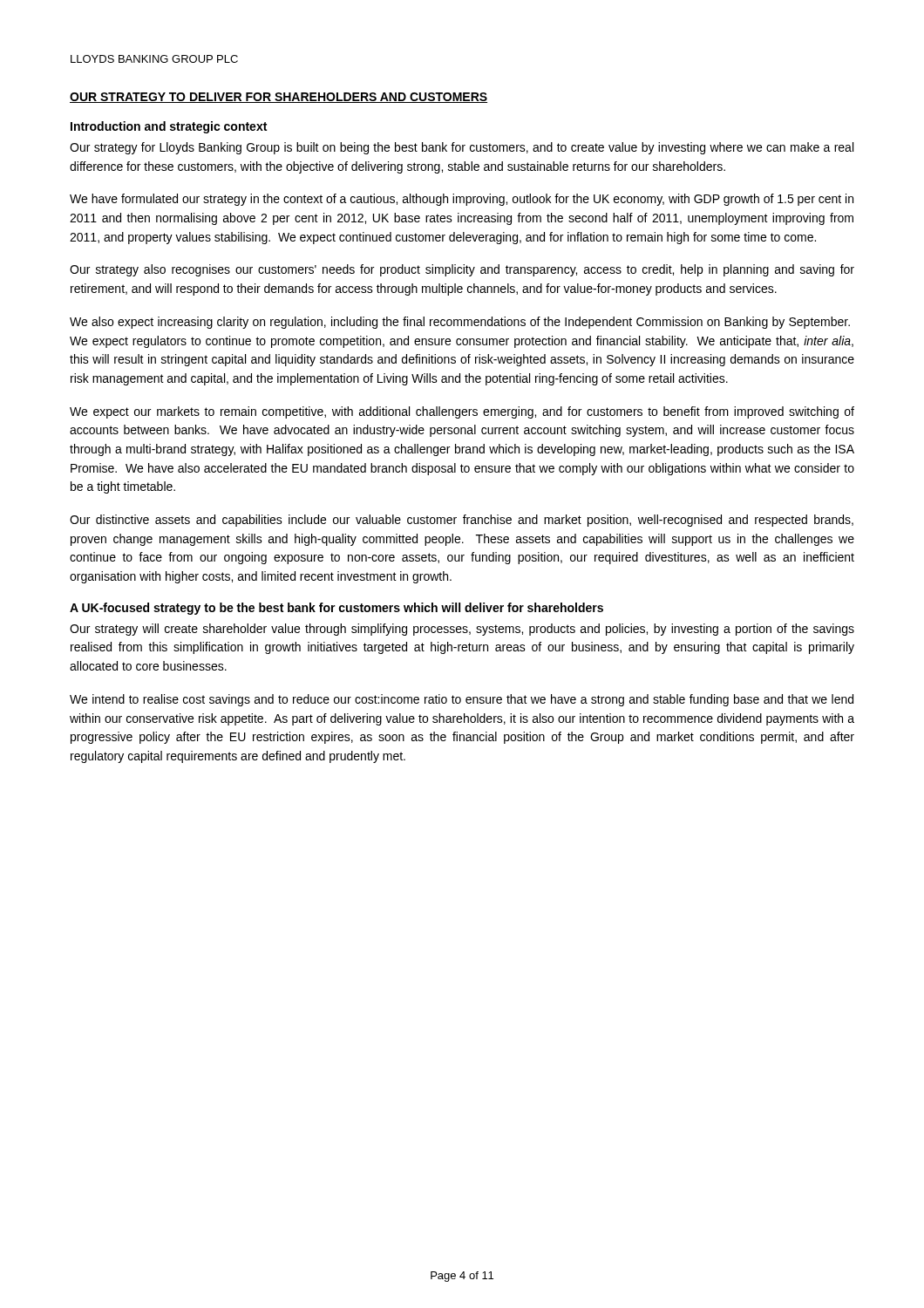Select the region starting "Our strategy for Lloyds"
This screenshot has height=1308, width=924.
(462, 157)
